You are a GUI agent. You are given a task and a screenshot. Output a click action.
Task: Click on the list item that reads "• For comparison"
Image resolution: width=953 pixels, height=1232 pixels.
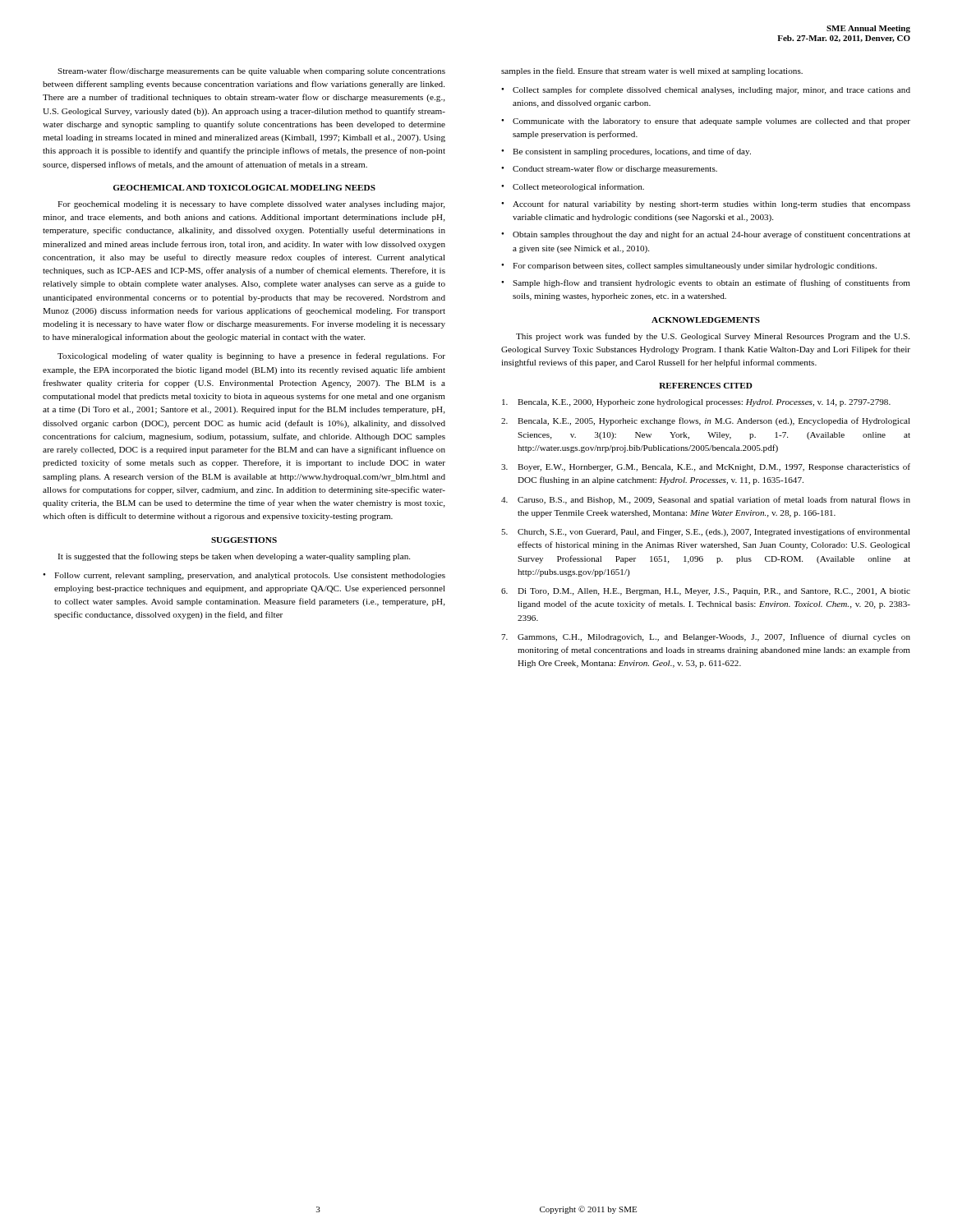[706, 265]
